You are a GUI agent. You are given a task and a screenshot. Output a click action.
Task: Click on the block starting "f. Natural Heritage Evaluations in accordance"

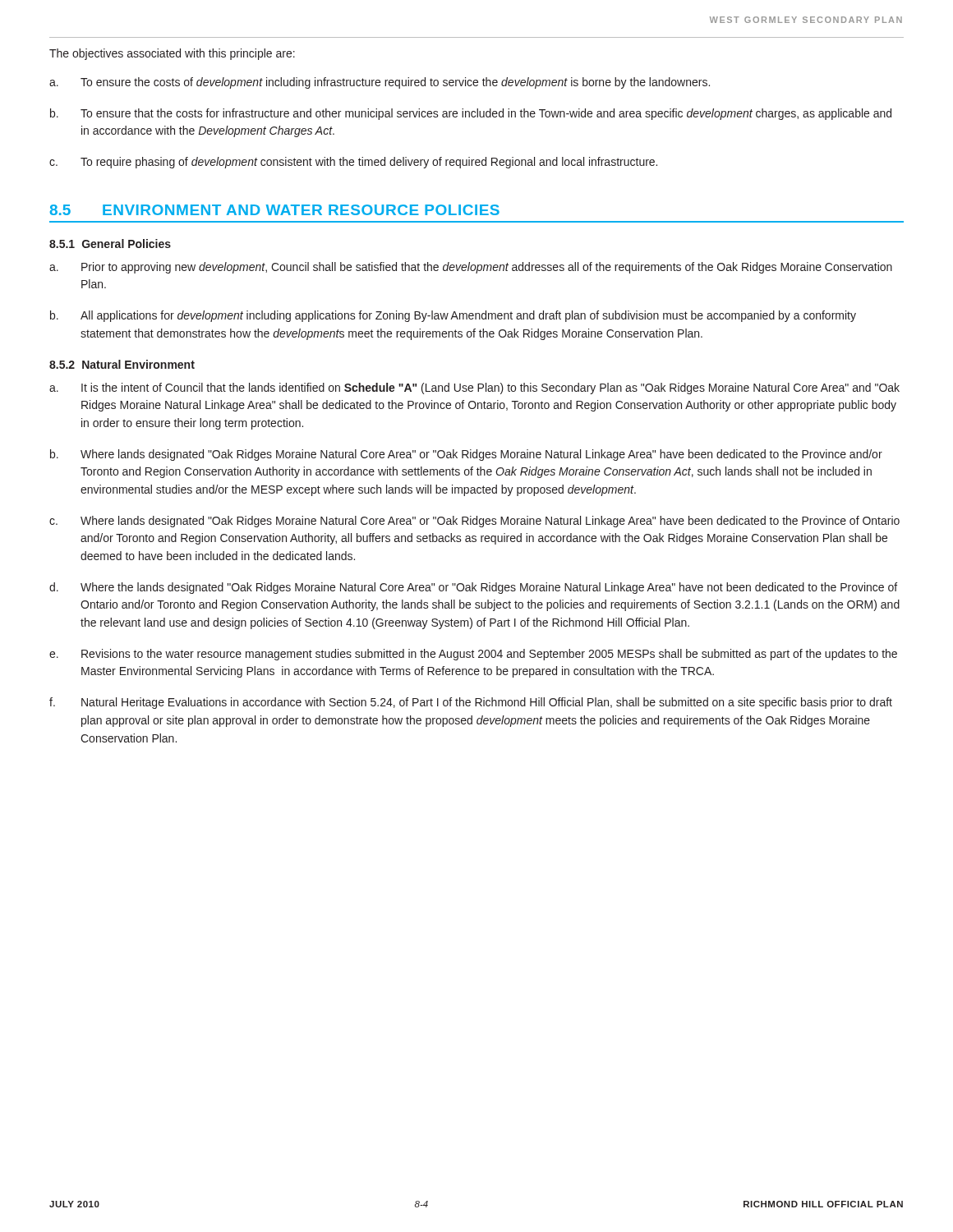tap(476, 721)
